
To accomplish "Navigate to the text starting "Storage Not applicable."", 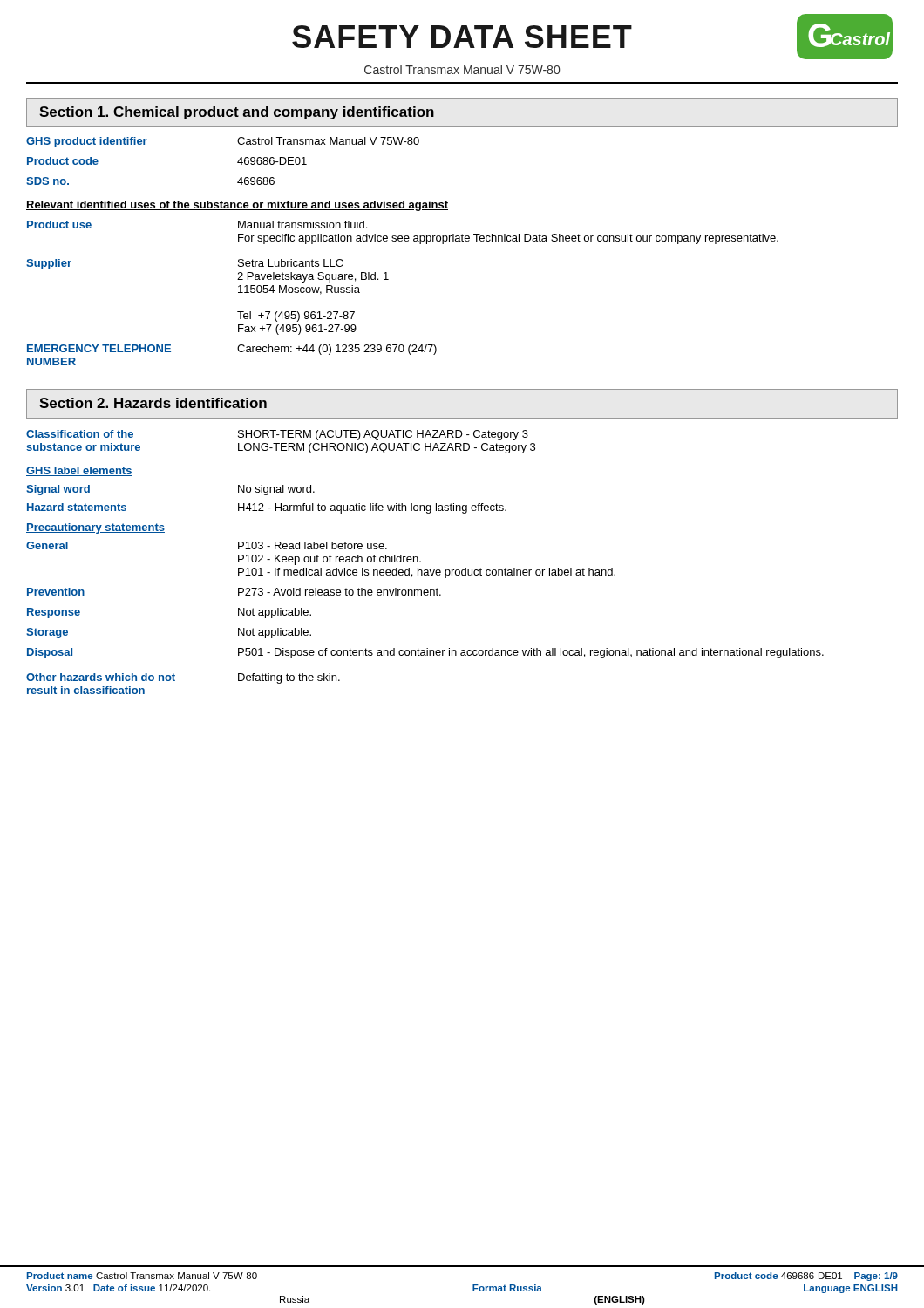I will click(54, 633).
